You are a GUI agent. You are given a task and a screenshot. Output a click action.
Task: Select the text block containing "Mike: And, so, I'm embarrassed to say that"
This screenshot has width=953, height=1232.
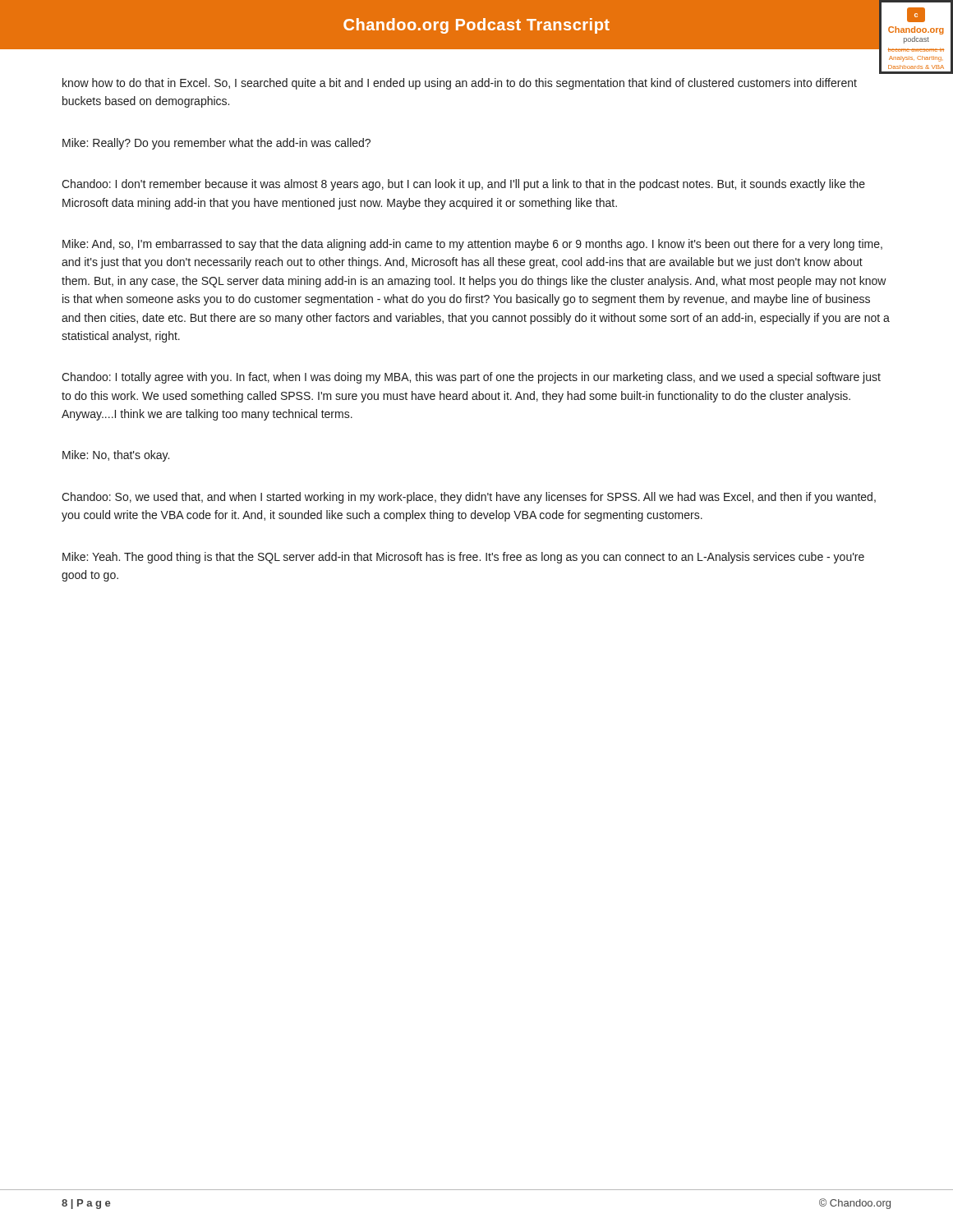[476, 290]
